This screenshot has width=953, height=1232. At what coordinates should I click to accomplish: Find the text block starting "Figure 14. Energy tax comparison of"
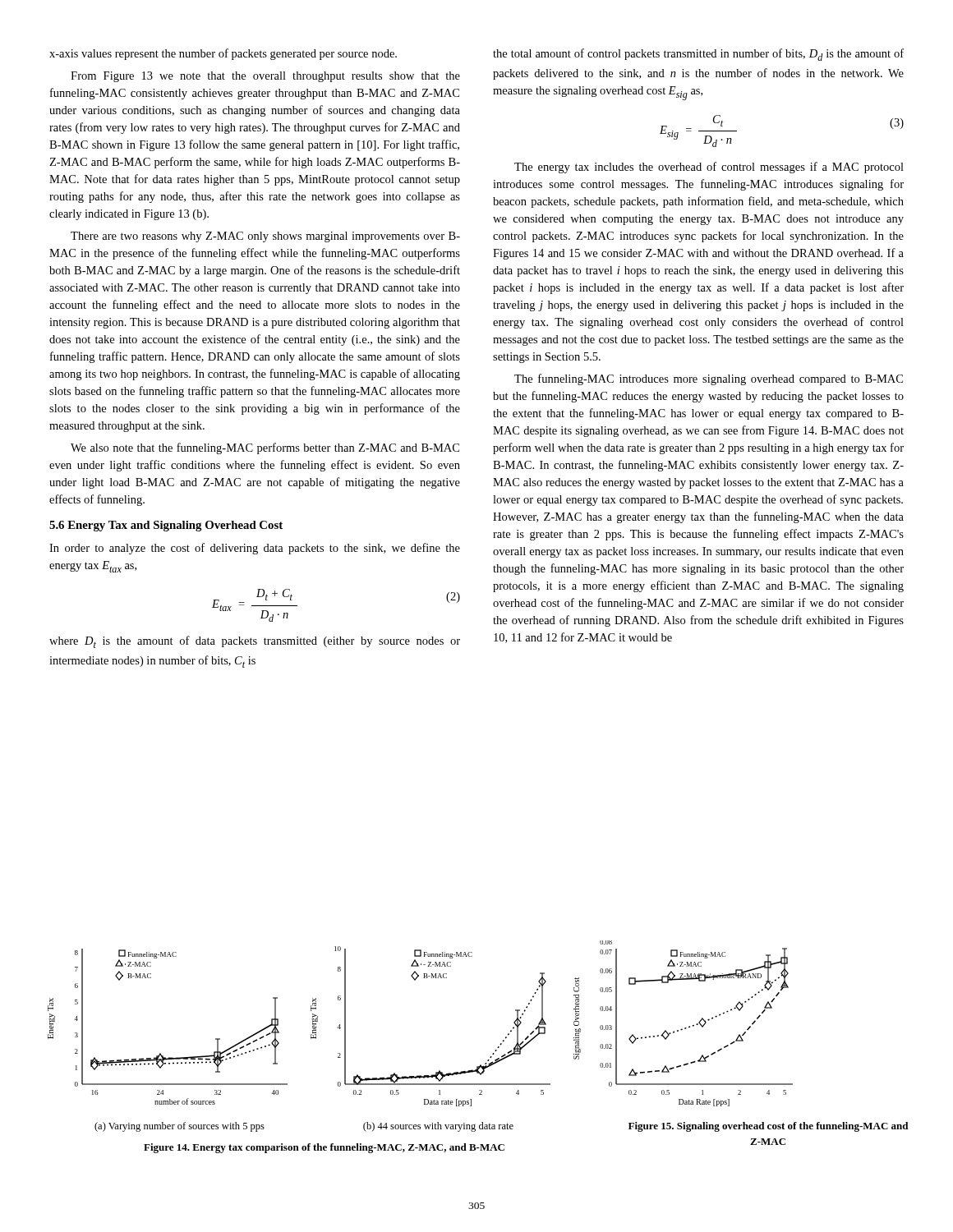[x=324, y=1147]
